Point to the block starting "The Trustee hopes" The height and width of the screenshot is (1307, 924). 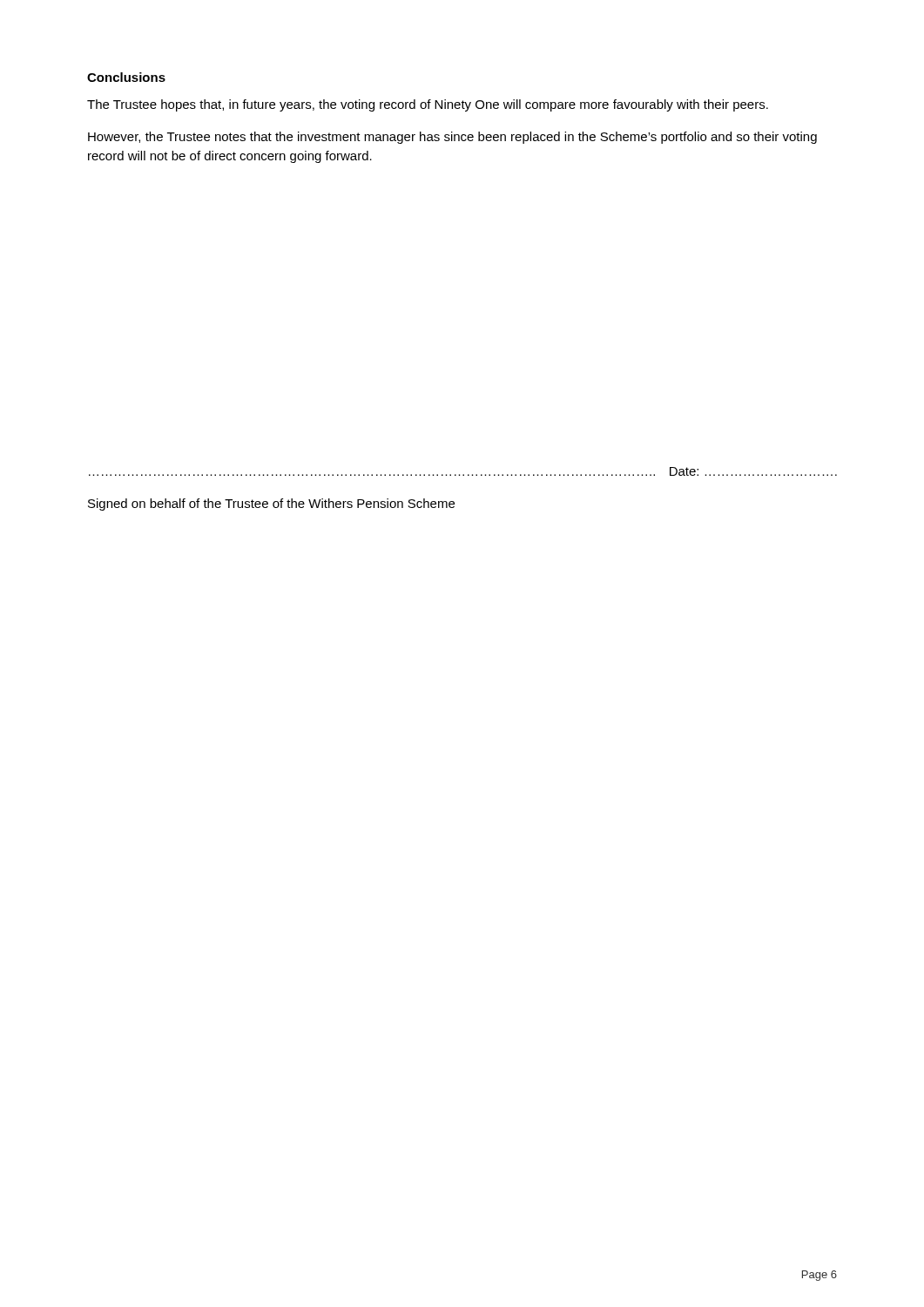pos(428,104)
